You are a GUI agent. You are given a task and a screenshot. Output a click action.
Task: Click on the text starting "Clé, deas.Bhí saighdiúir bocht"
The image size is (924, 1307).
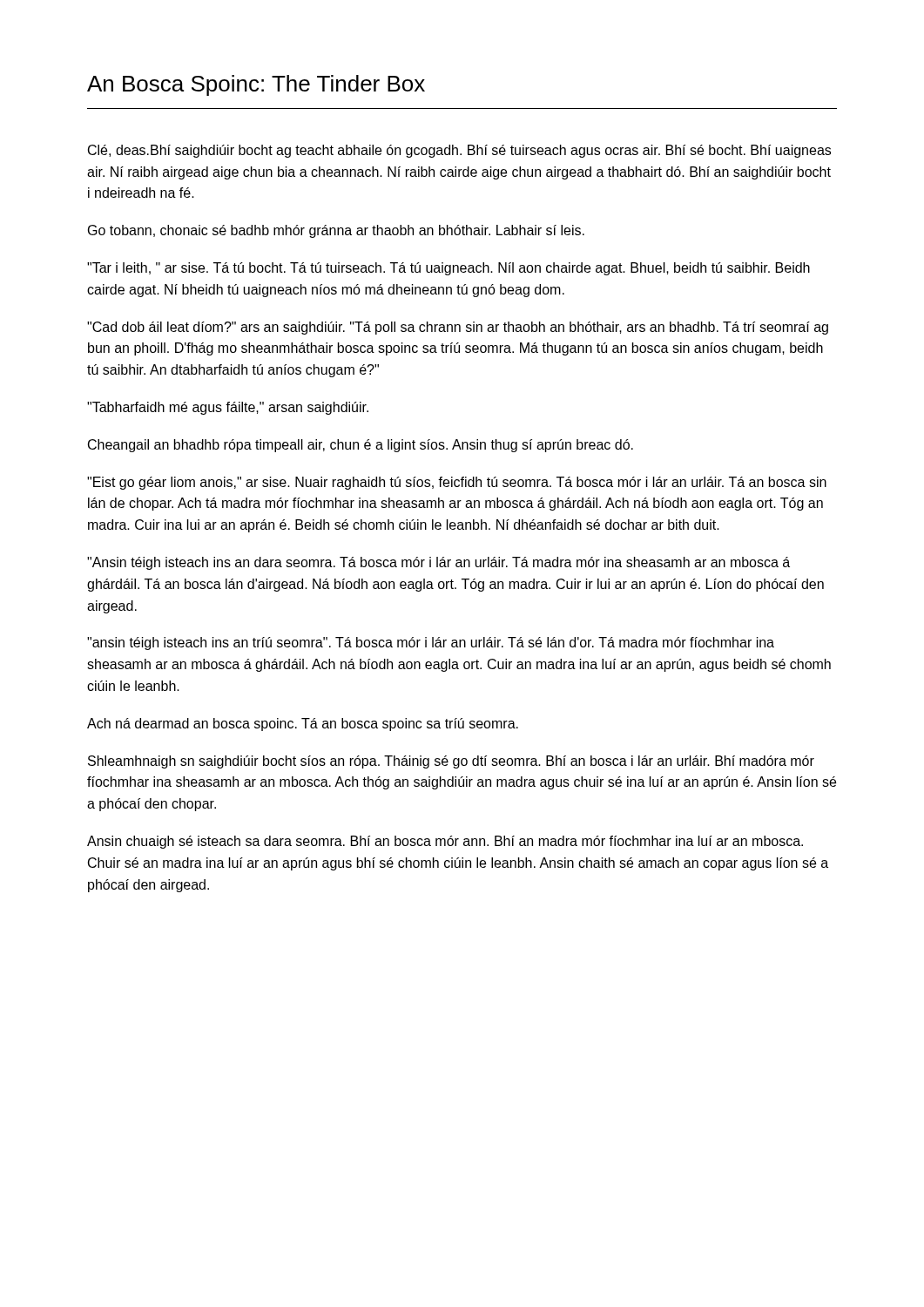click(459, 172)
